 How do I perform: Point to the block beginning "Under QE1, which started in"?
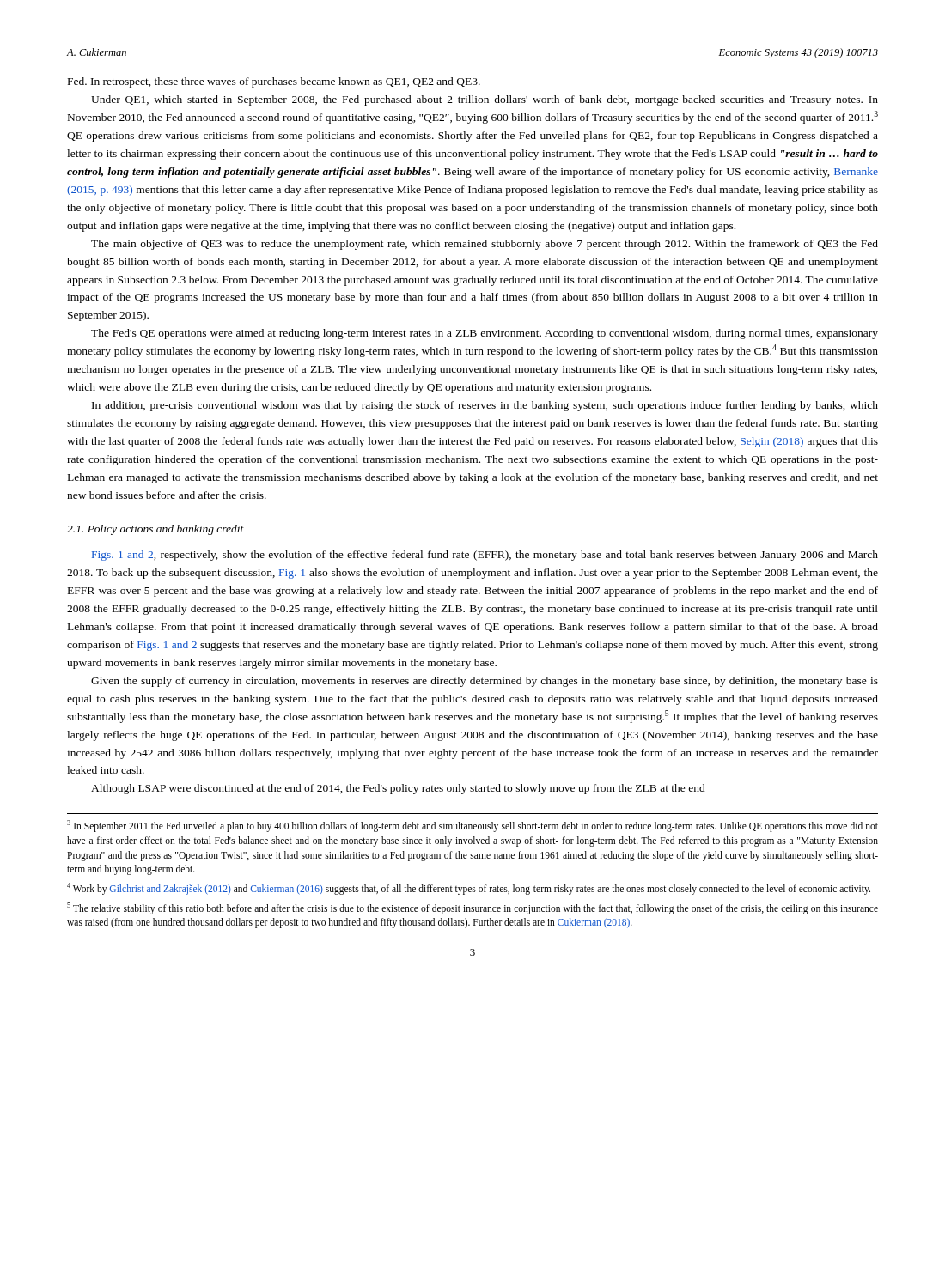(x=472, y=163)
